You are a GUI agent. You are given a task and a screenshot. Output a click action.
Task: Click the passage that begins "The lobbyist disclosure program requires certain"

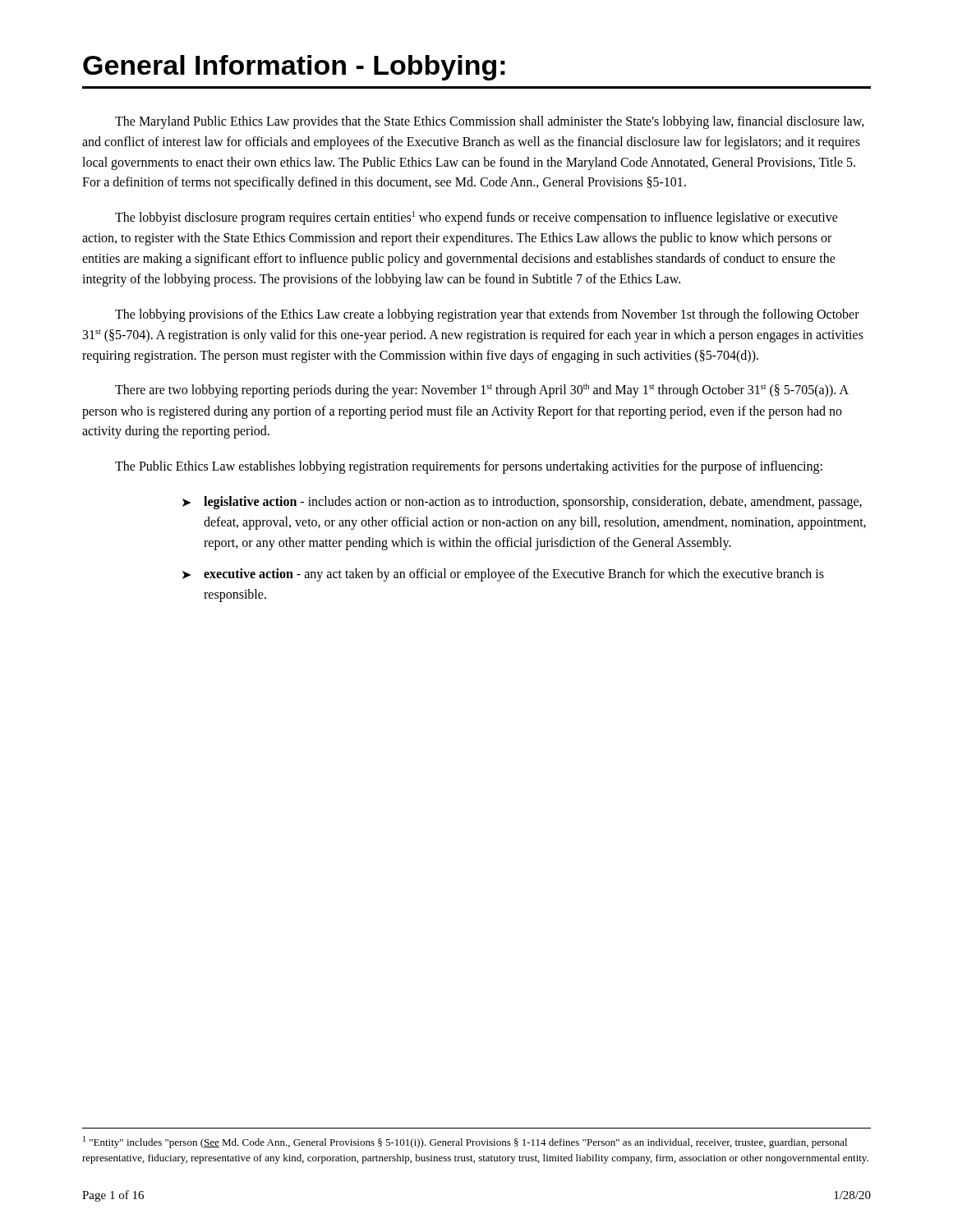(x=476, y=249)
